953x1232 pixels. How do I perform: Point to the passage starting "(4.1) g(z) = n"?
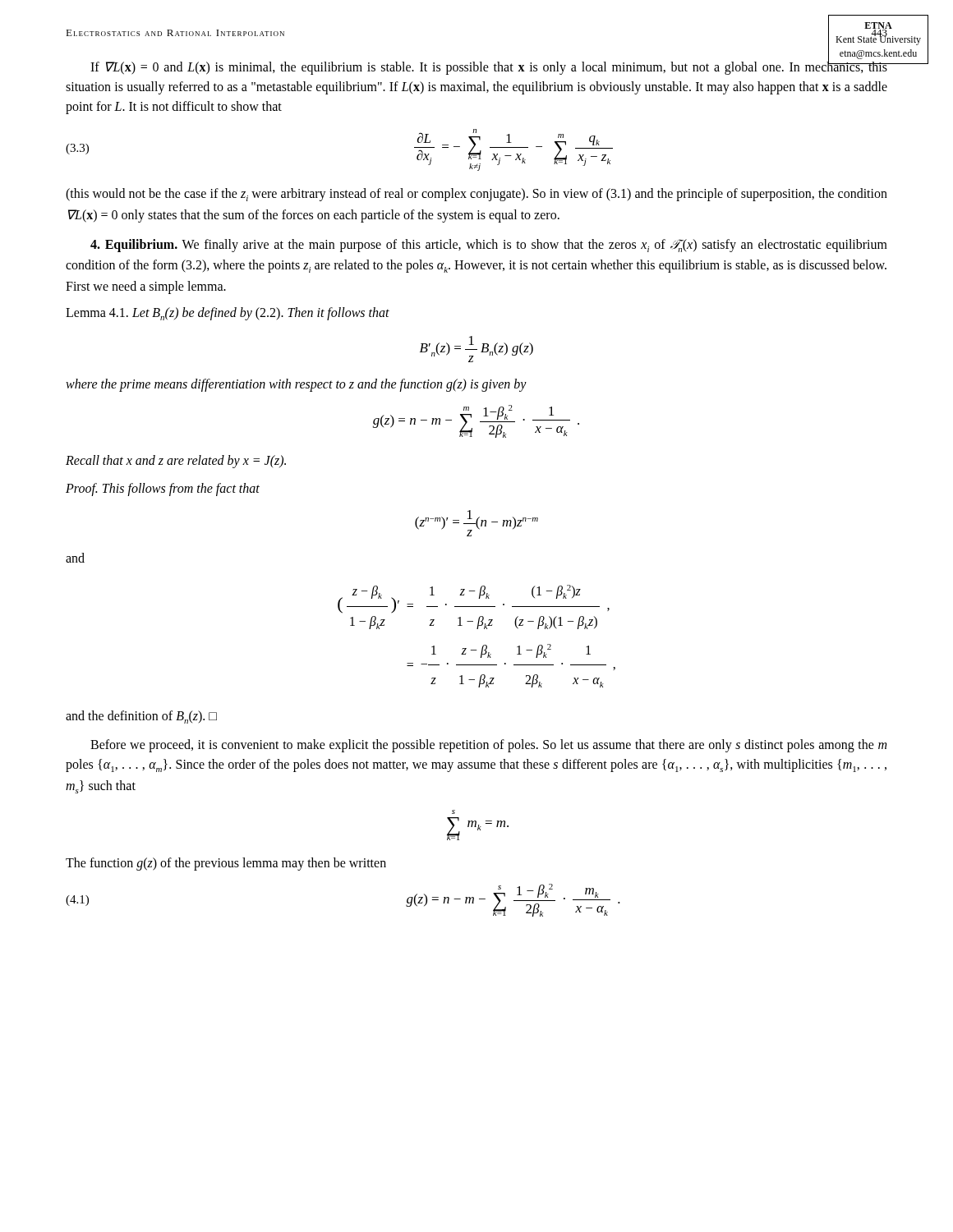pyautogui.click(x=476, y=900)
